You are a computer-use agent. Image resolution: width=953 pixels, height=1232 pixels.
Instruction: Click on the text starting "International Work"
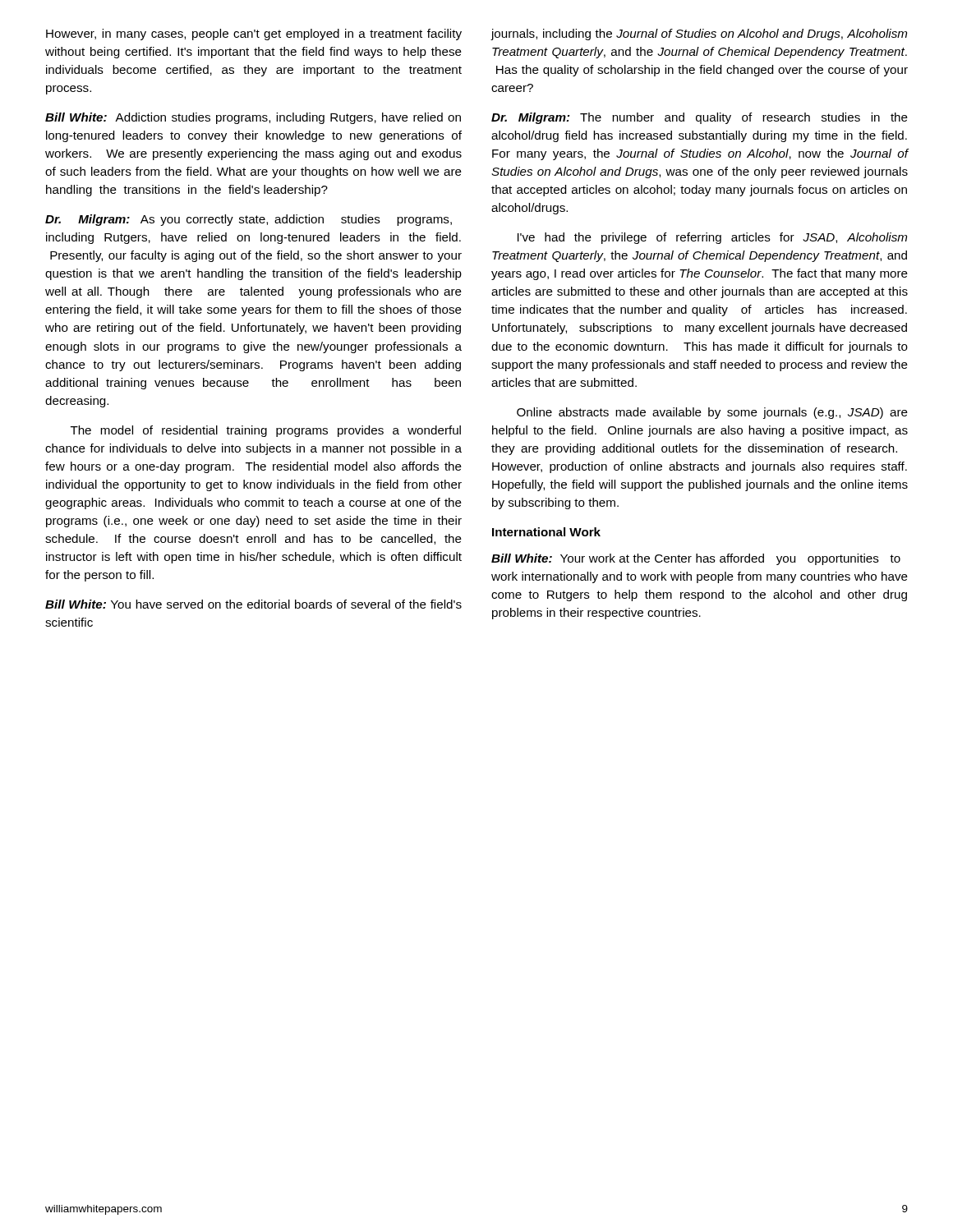pyautogui.click(x=546, y=532)
